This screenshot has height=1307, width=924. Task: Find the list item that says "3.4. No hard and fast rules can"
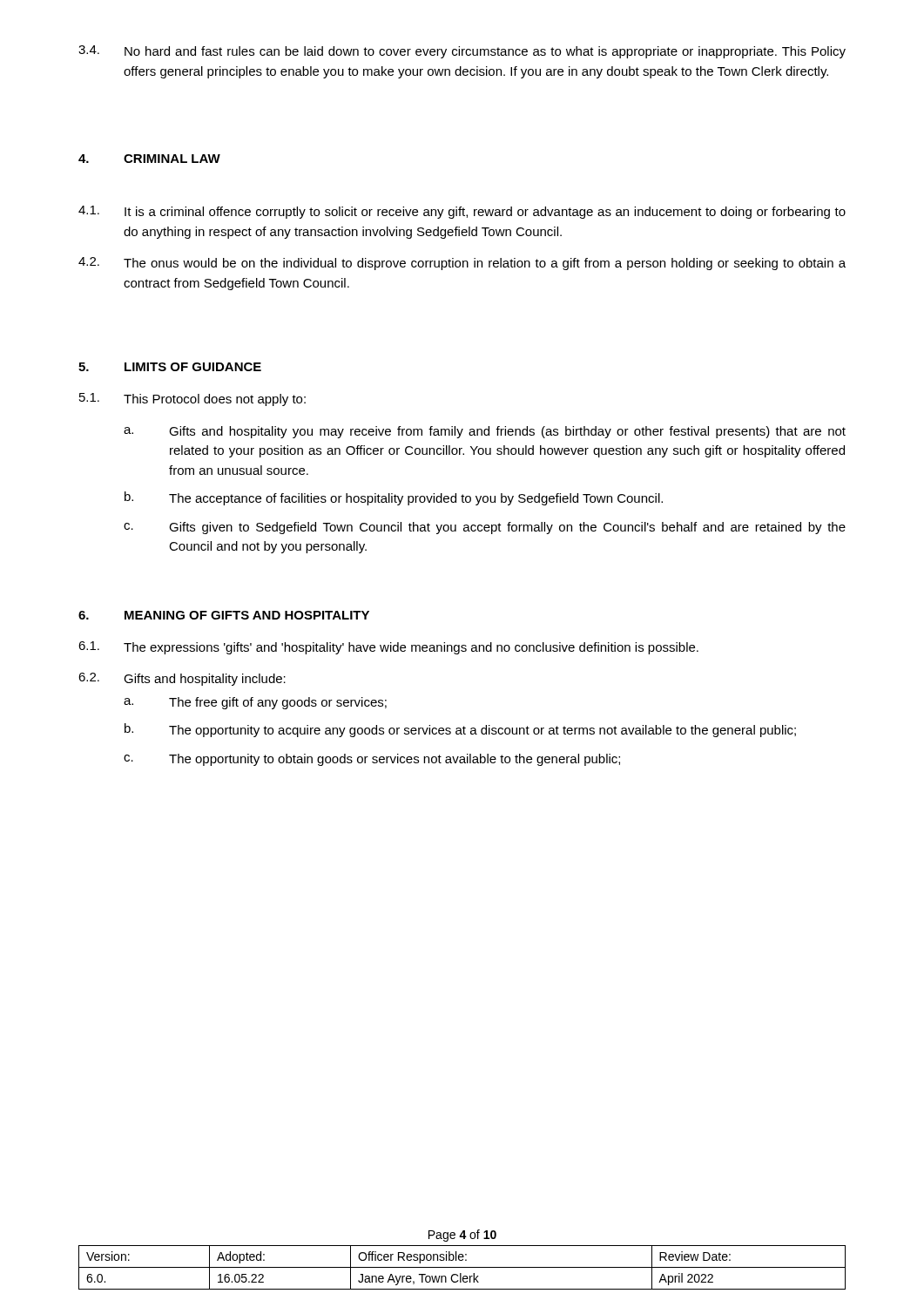(x=462, y=61)
